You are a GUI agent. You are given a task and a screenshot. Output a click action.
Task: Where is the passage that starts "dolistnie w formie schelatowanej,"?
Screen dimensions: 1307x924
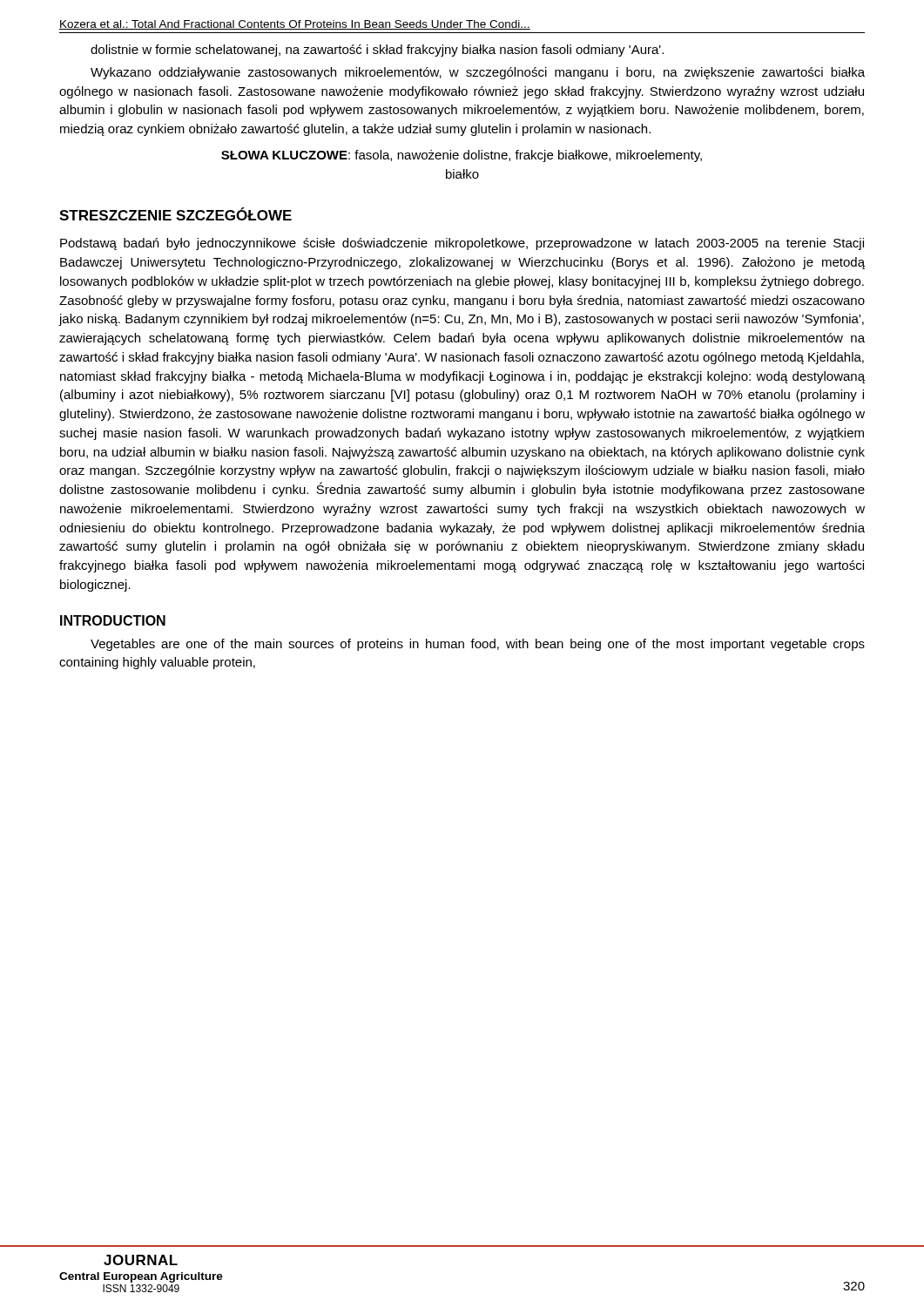378,49
